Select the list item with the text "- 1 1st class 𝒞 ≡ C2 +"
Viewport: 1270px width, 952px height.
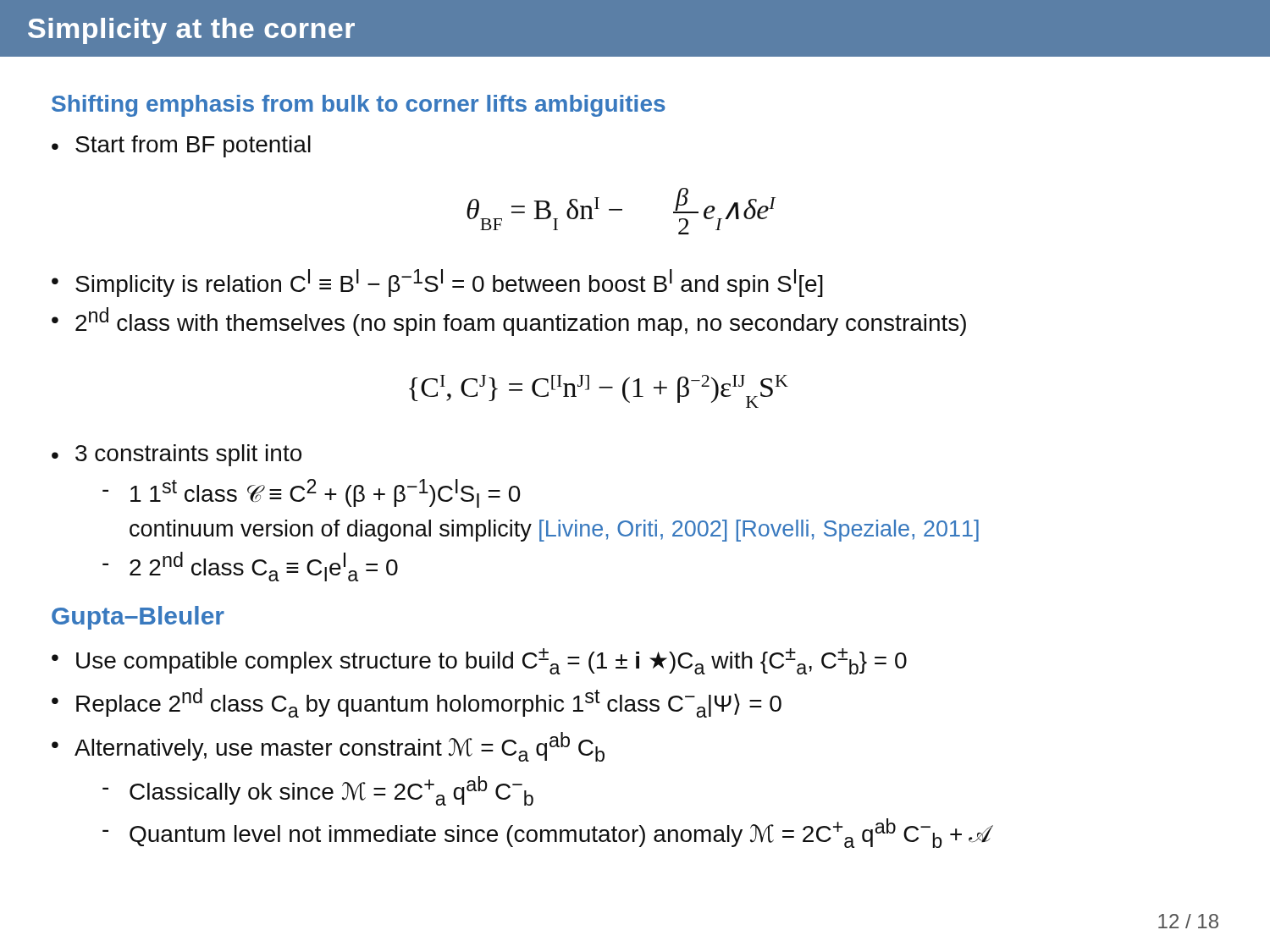(x=311, y=494)
